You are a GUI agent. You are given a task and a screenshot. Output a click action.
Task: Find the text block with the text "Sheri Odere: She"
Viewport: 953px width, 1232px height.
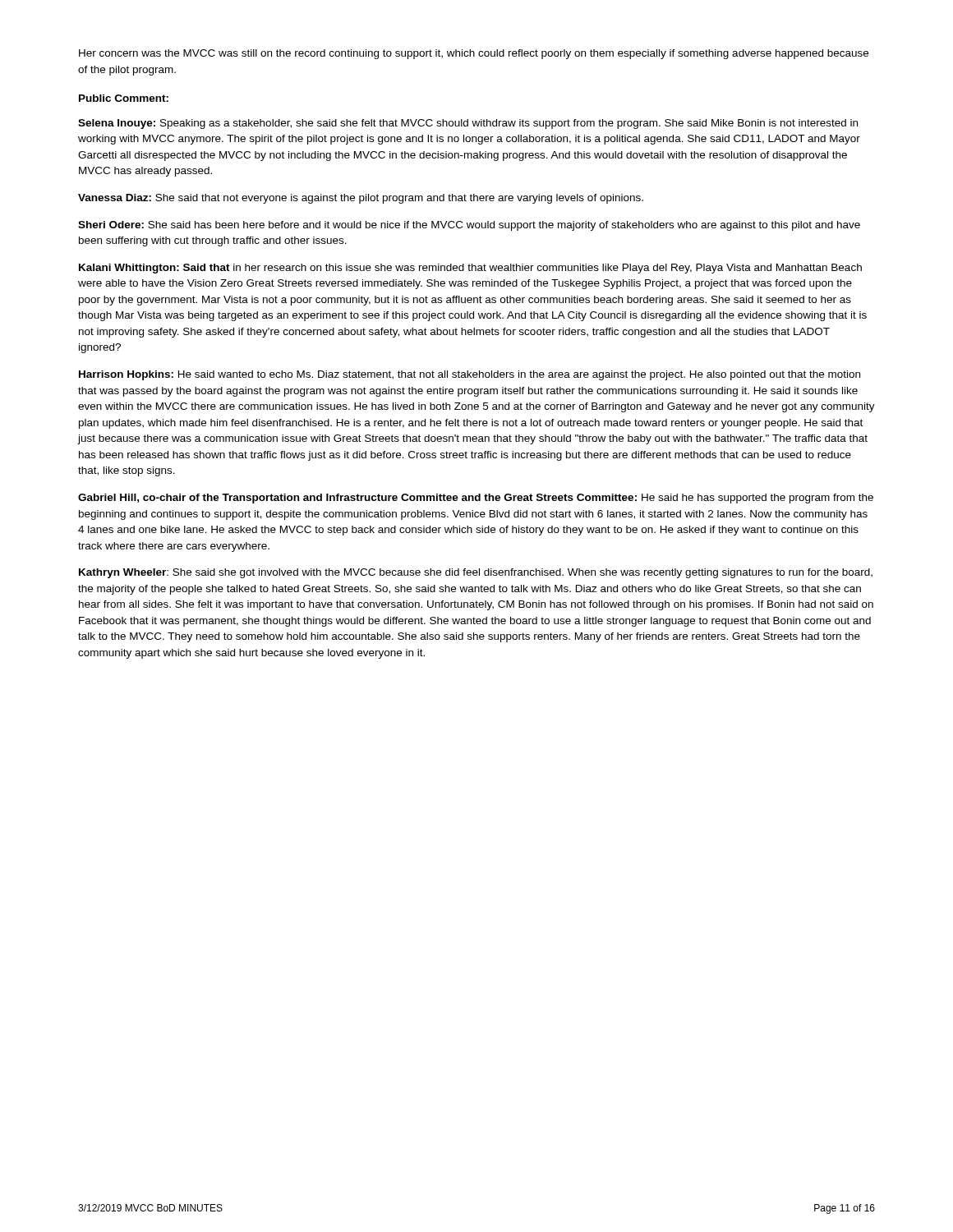[469, 232]
